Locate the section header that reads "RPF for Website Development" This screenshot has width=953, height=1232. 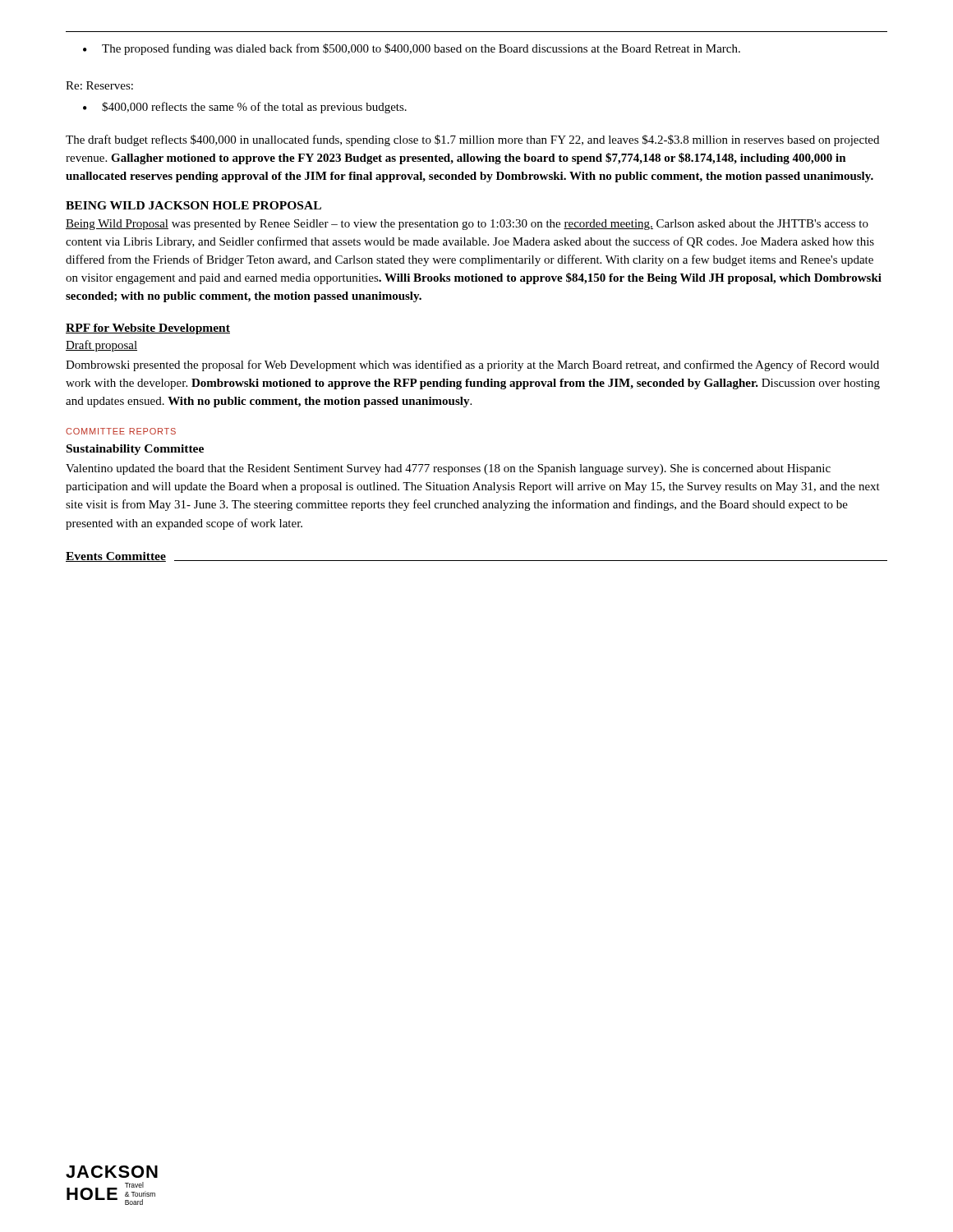tap(148, 327)
